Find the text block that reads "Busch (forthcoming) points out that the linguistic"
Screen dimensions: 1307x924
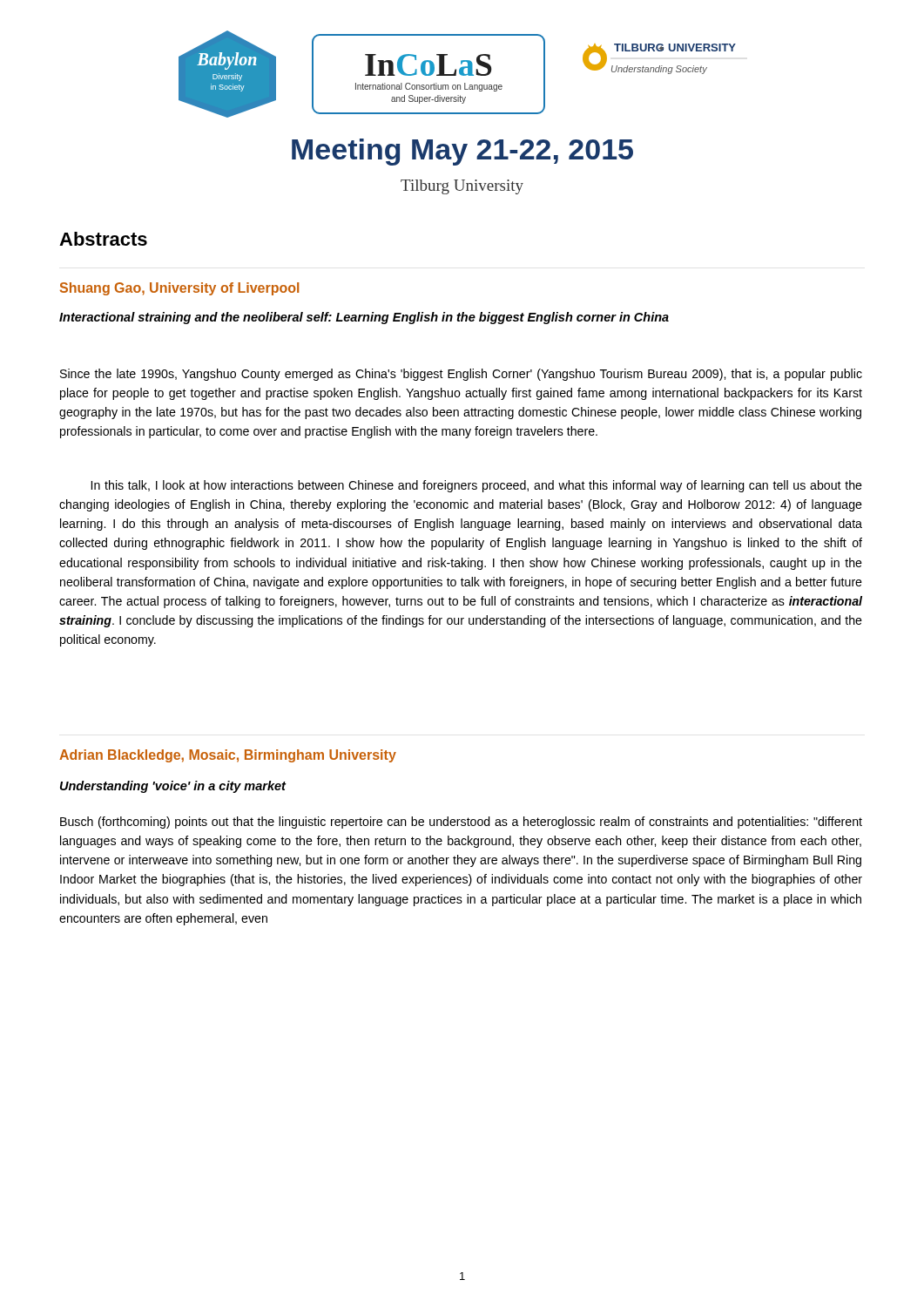tap(461, 870)
